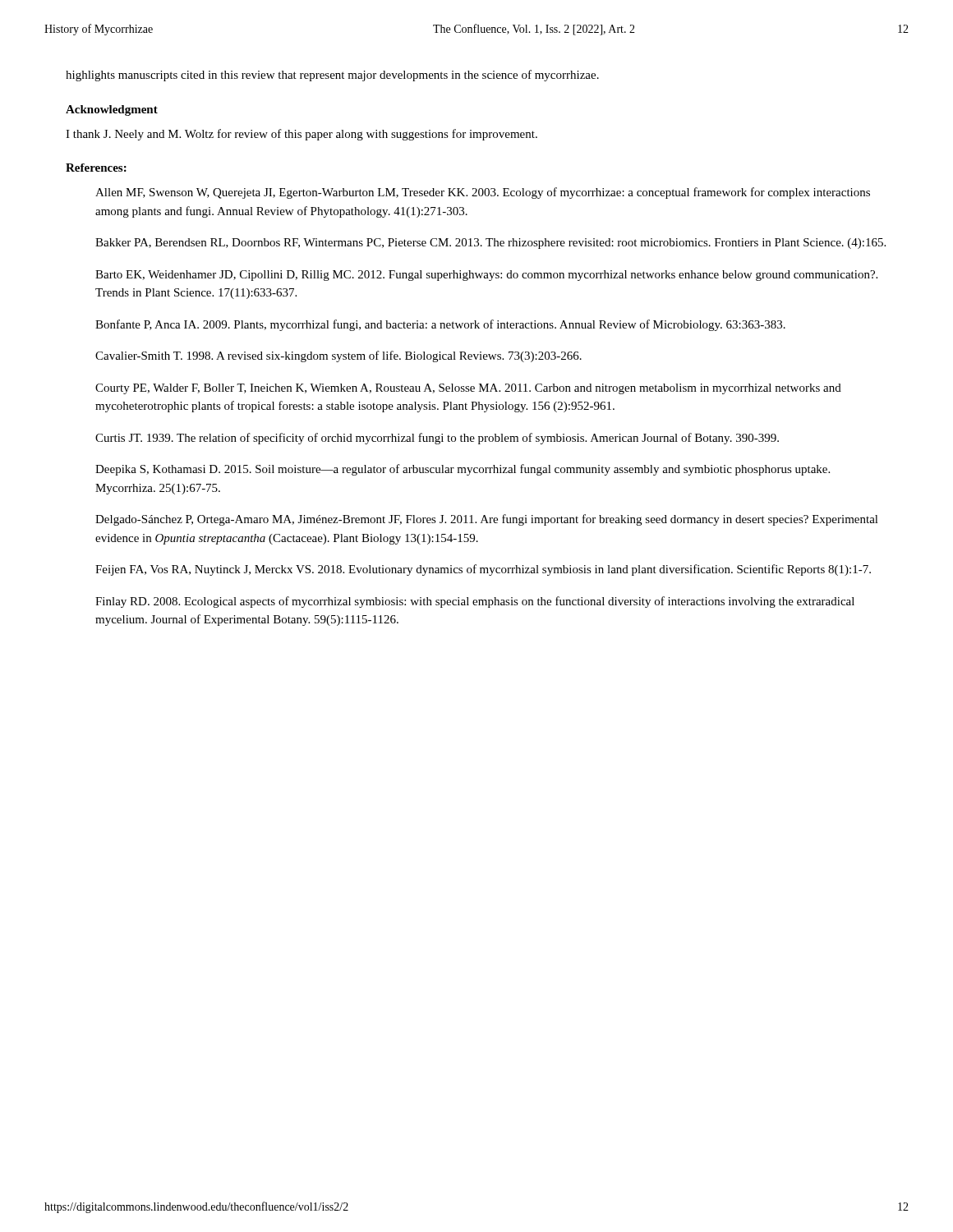
Task: Where is the passage that starts "Curtis JT. 1939. The relation of"?
Action: coord(437,437)
